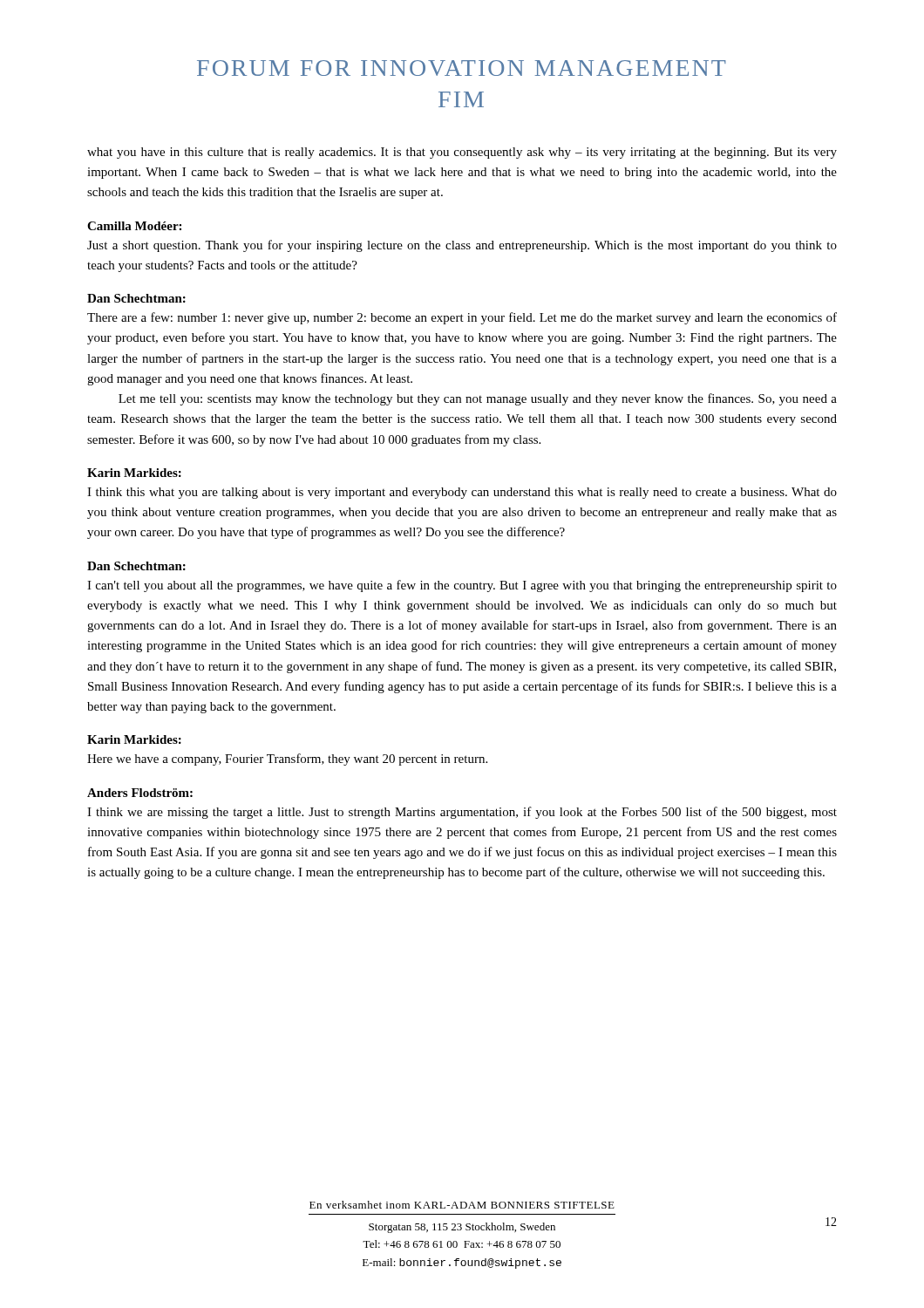Point to the passage starting "I can't tell you about all the"
This screenshot has height=1308, width=924.
462,646
